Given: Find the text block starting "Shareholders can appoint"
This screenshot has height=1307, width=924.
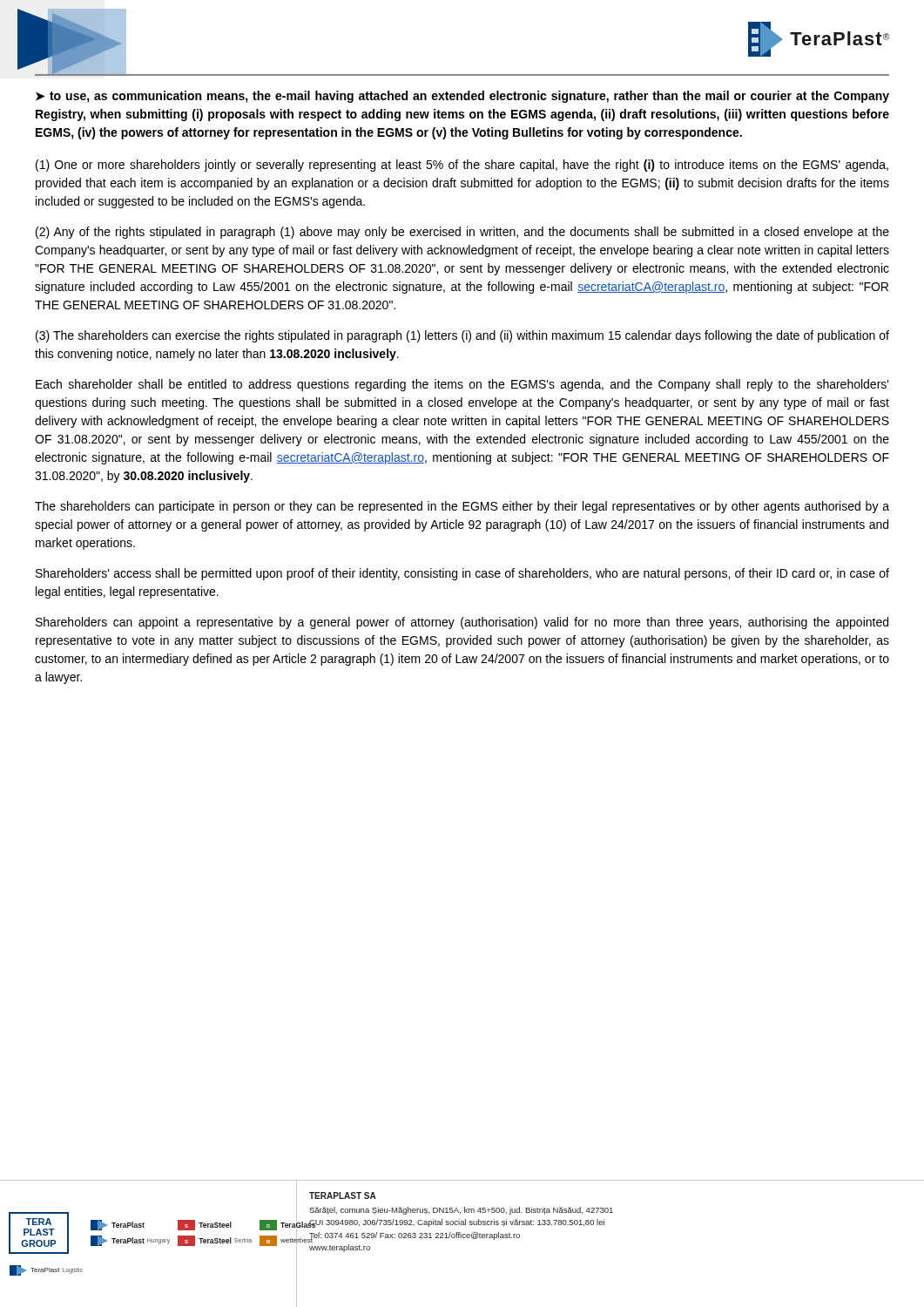Looking at the screenshot, I should click(462, 650).
